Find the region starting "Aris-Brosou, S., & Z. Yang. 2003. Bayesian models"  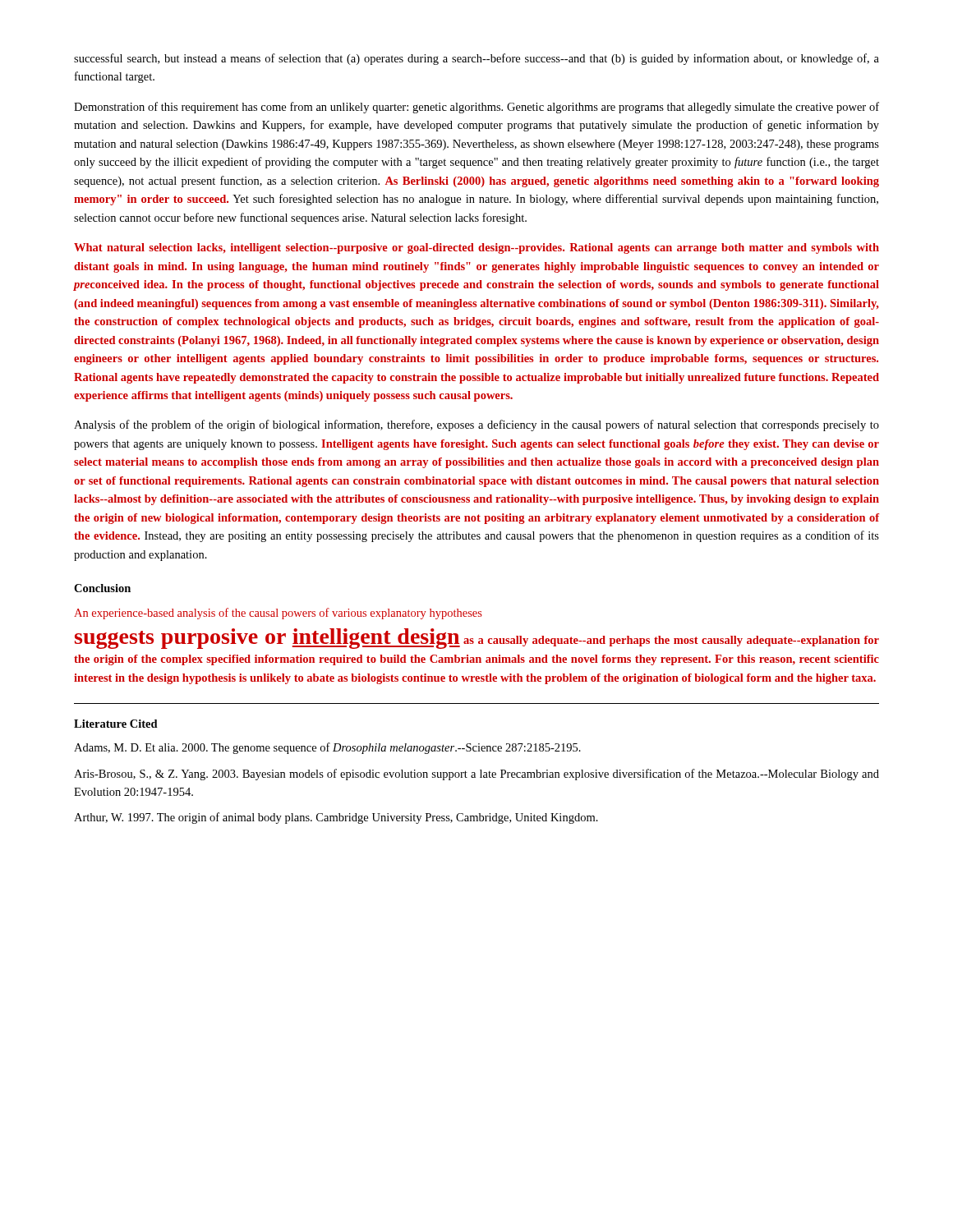click(476, 783)
